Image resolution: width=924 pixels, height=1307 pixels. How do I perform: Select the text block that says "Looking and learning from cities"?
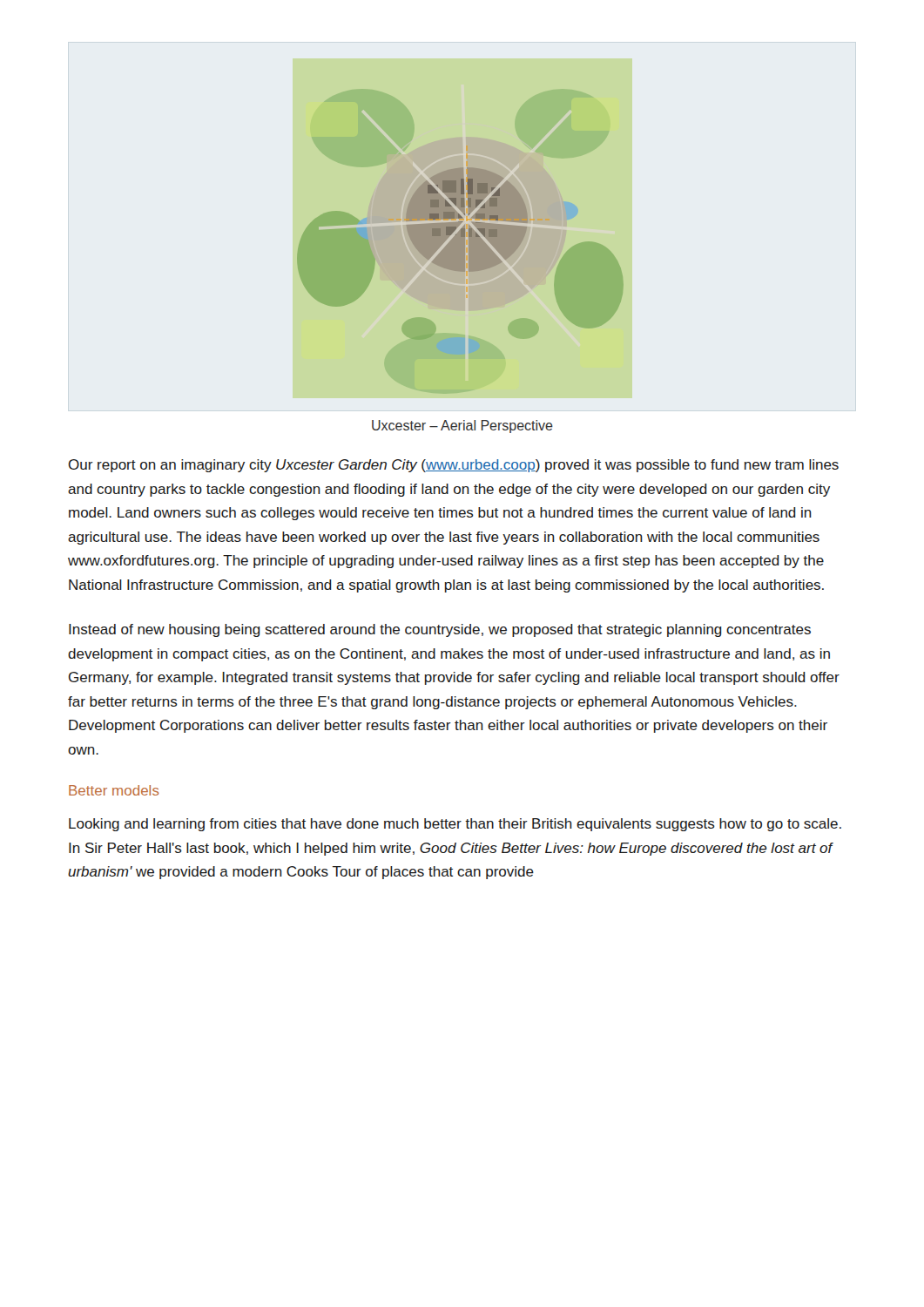pos(455,848)
